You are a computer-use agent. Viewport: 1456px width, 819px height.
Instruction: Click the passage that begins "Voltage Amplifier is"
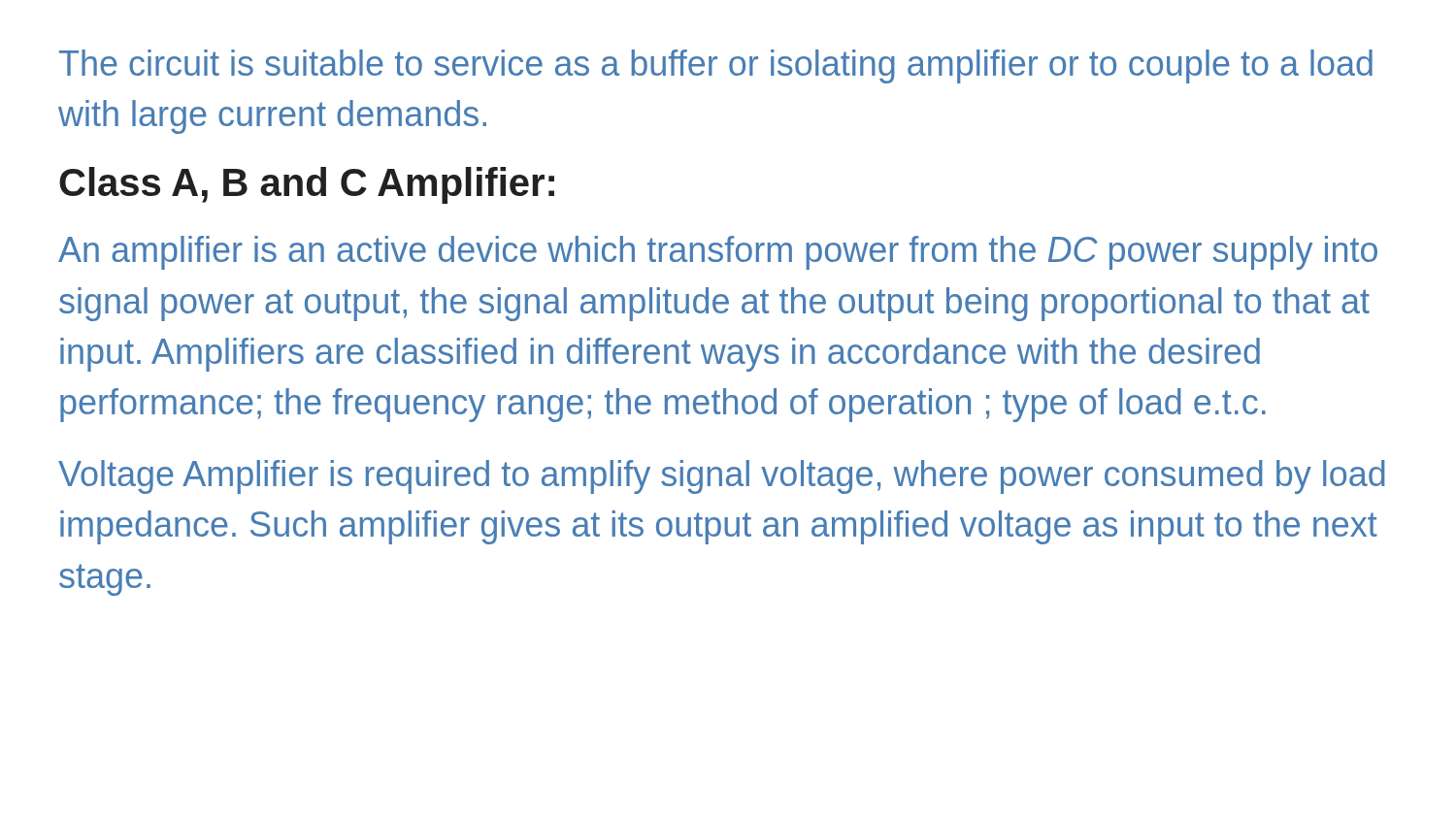(723, 525)
